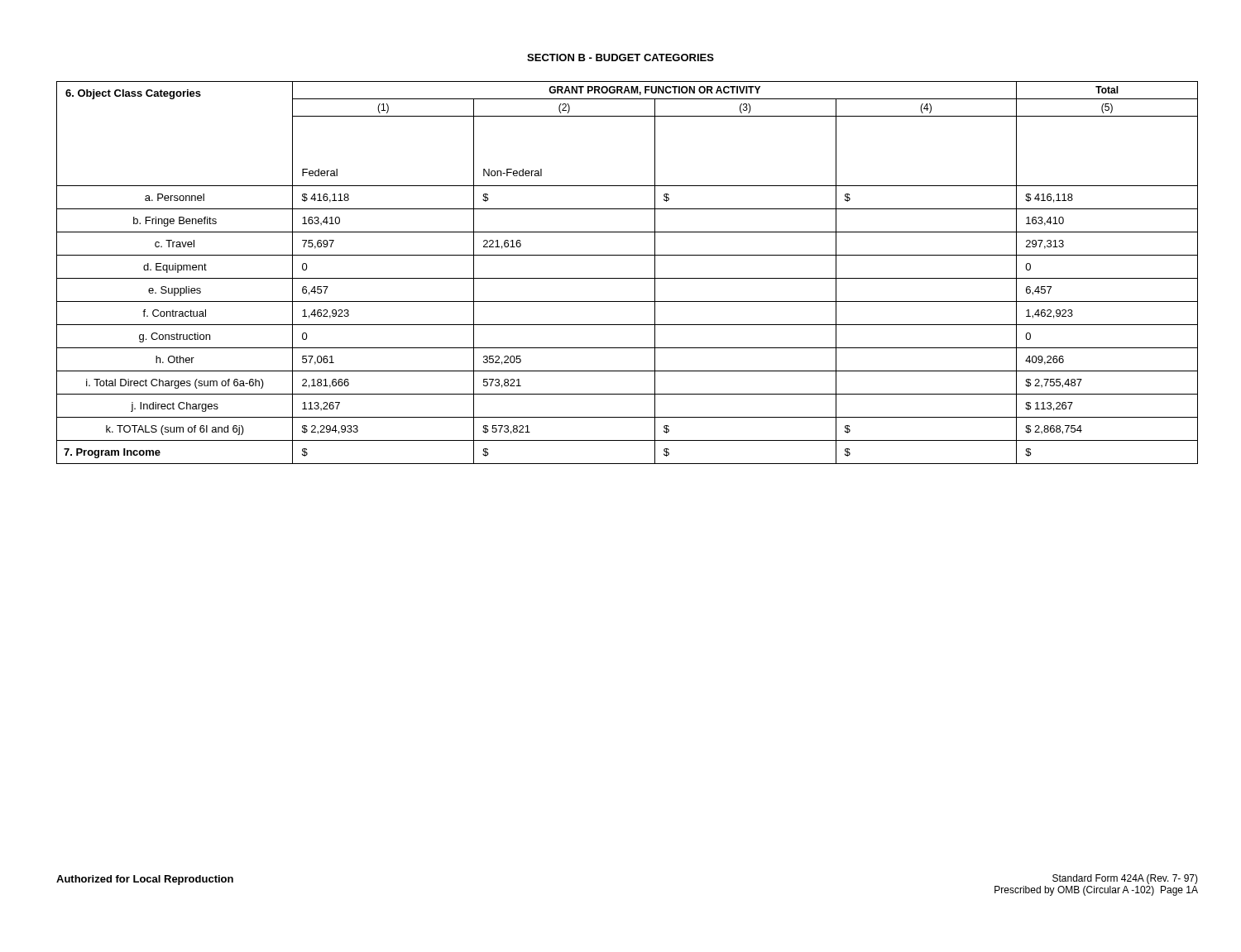The height and width of the screenshot is (952, 1241).
Task: Select the table that reads "$ 2,755,487"
Action: [627, 273]
